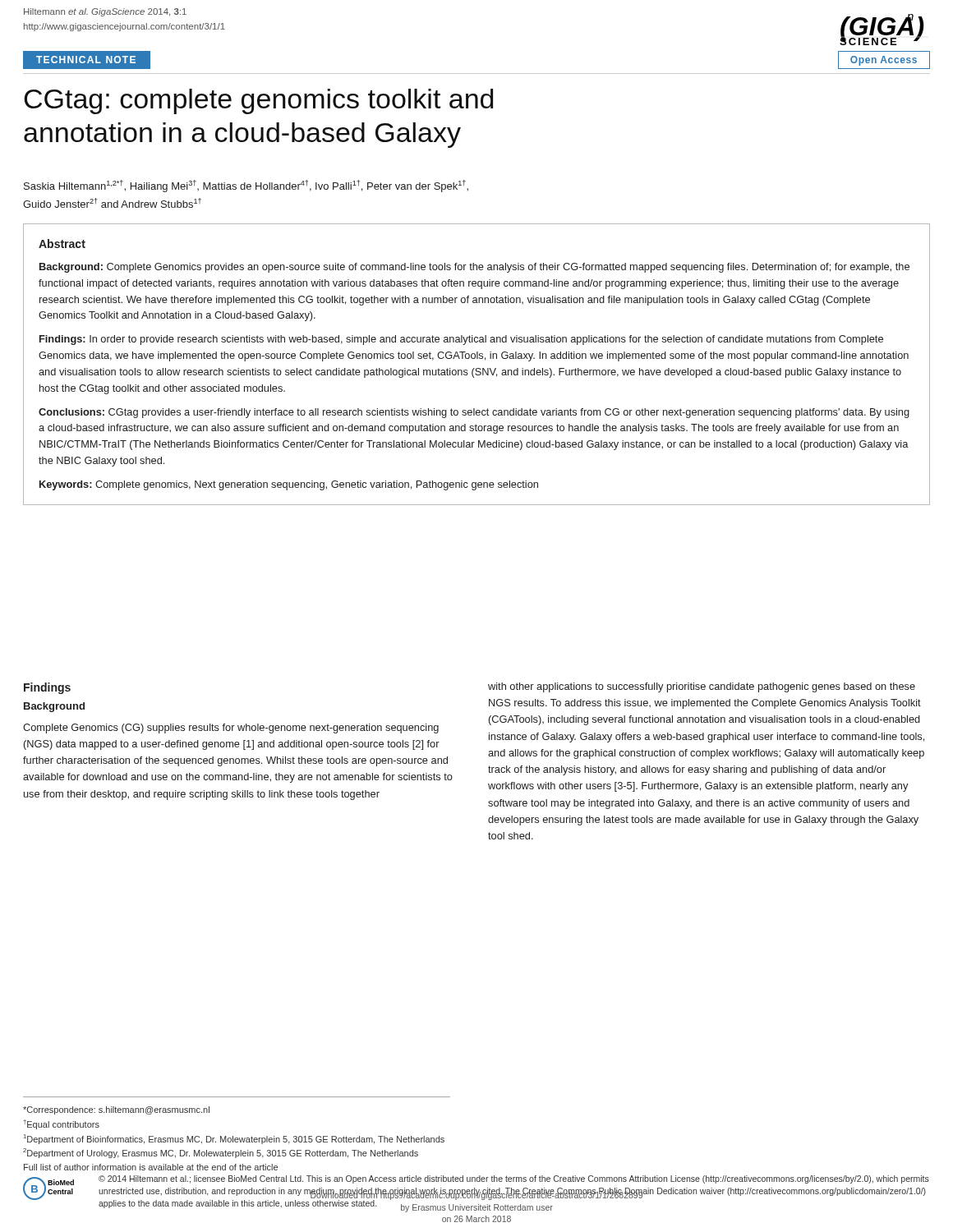Find the element starting "Abstract Background: Complete Genomics provides an"
The width and height of the screenshot is (953, 1232).
point(476,365)
